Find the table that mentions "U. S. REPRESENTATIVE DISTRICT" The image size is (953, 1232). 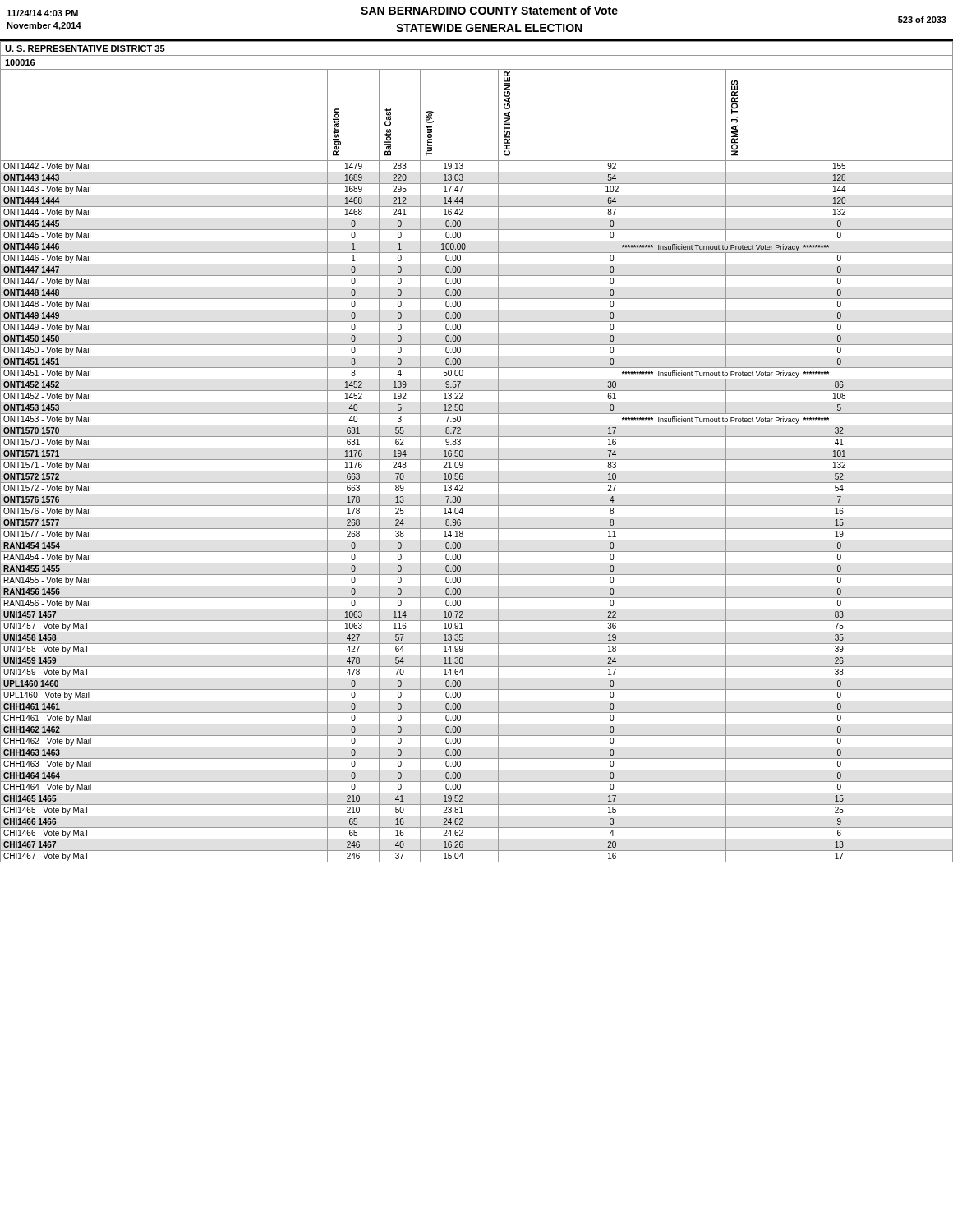tap(476, 452)
